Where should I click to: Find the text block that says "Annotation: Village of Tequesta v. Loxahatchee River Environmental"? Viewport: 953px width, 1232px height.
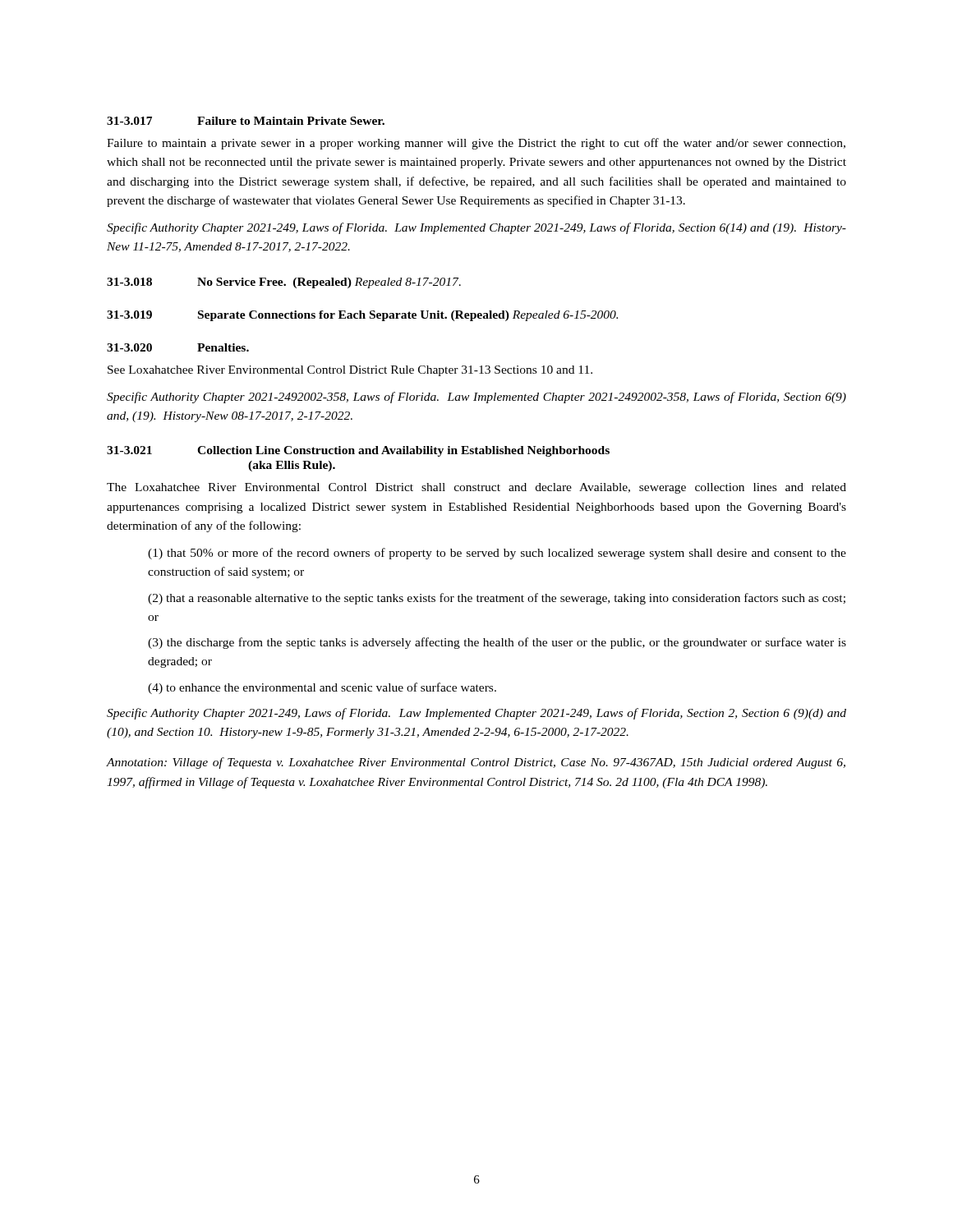(476, 772)
